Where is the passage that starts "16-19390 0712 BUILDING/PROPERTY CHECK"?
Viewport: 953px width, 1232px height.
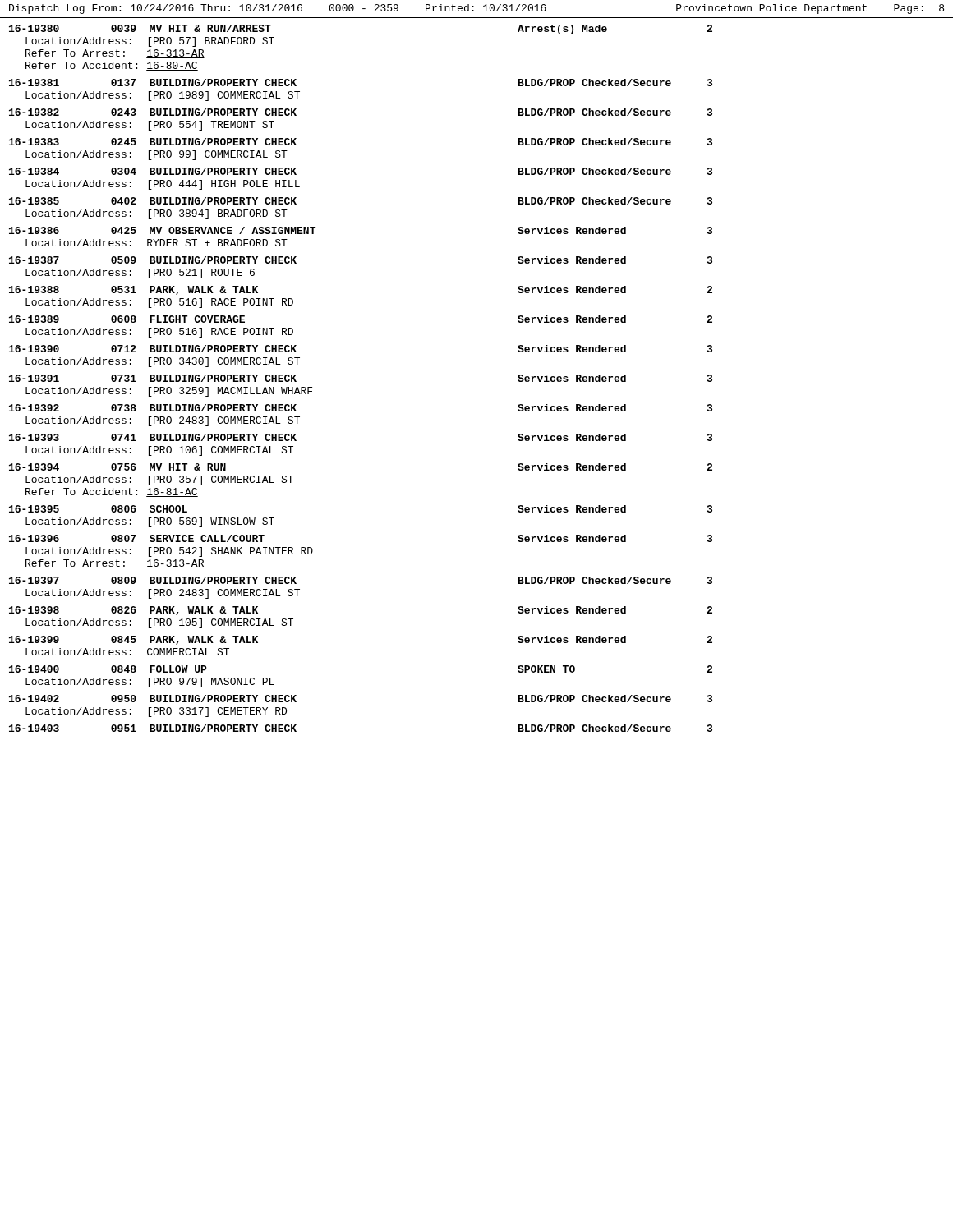[x=31, y=349]
